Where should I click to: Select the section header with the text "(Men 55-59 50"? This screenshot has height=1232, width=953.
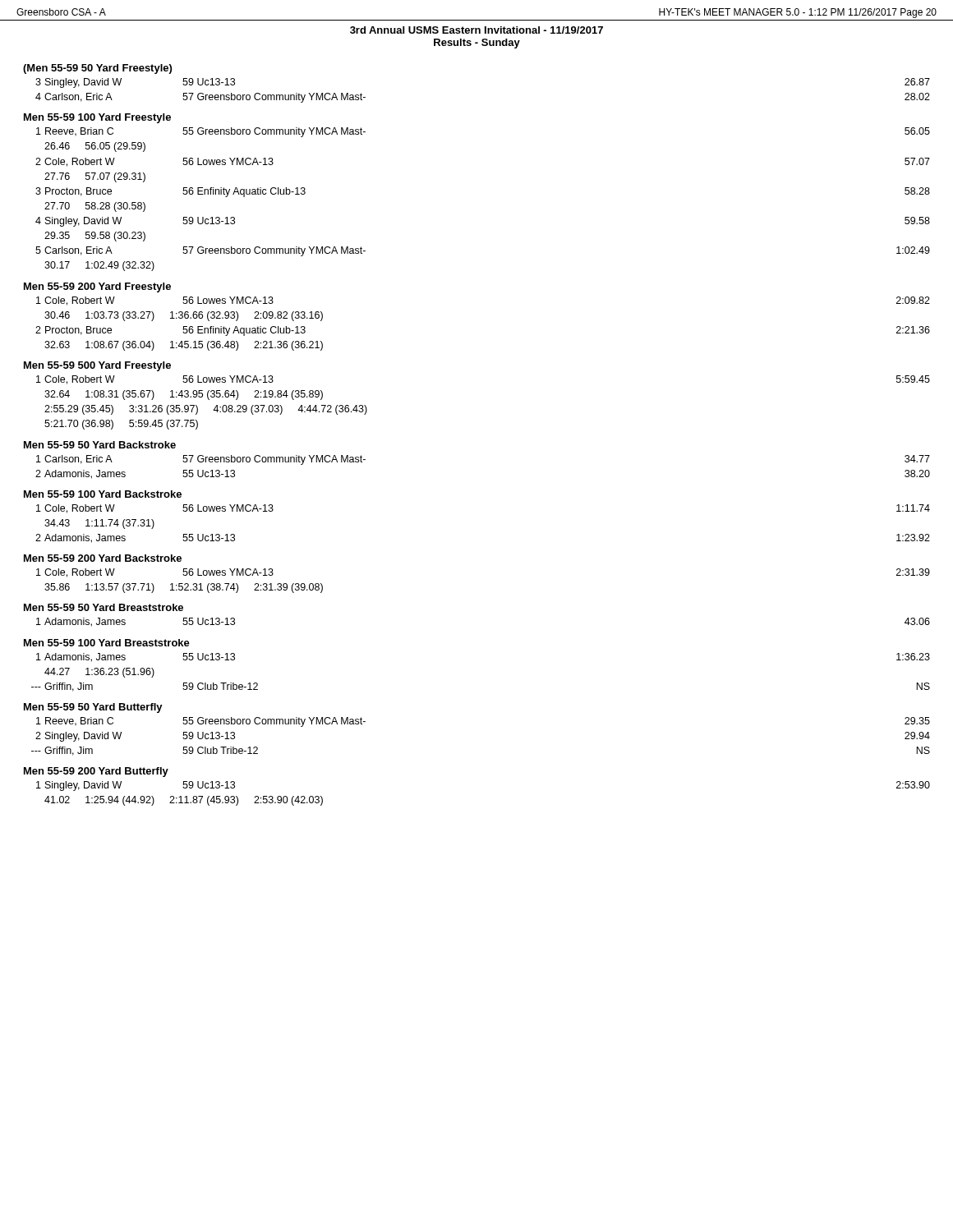click(98, 68)
